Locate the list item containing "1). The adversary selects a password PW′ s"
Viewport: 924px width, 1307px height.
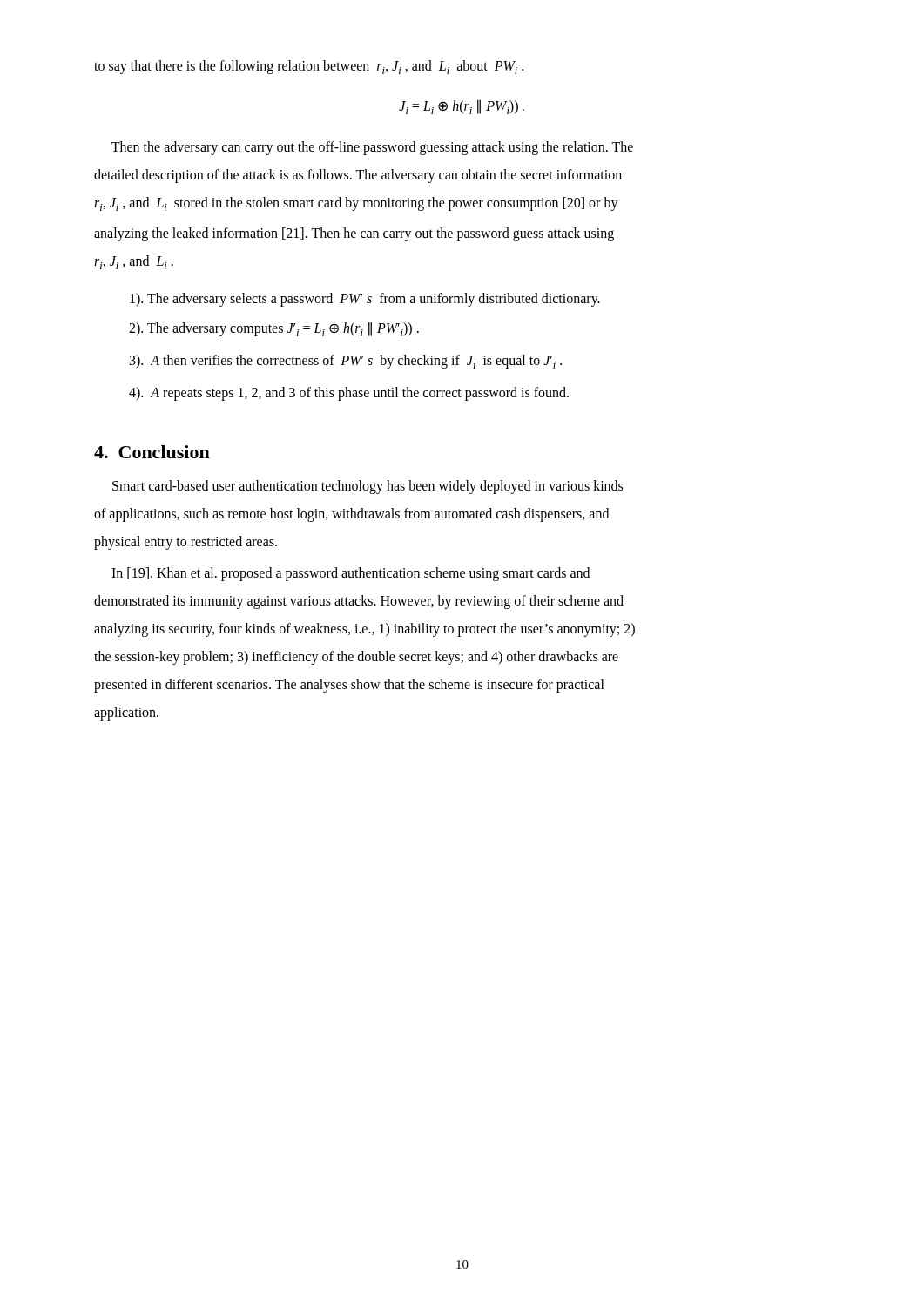(365, 298)
